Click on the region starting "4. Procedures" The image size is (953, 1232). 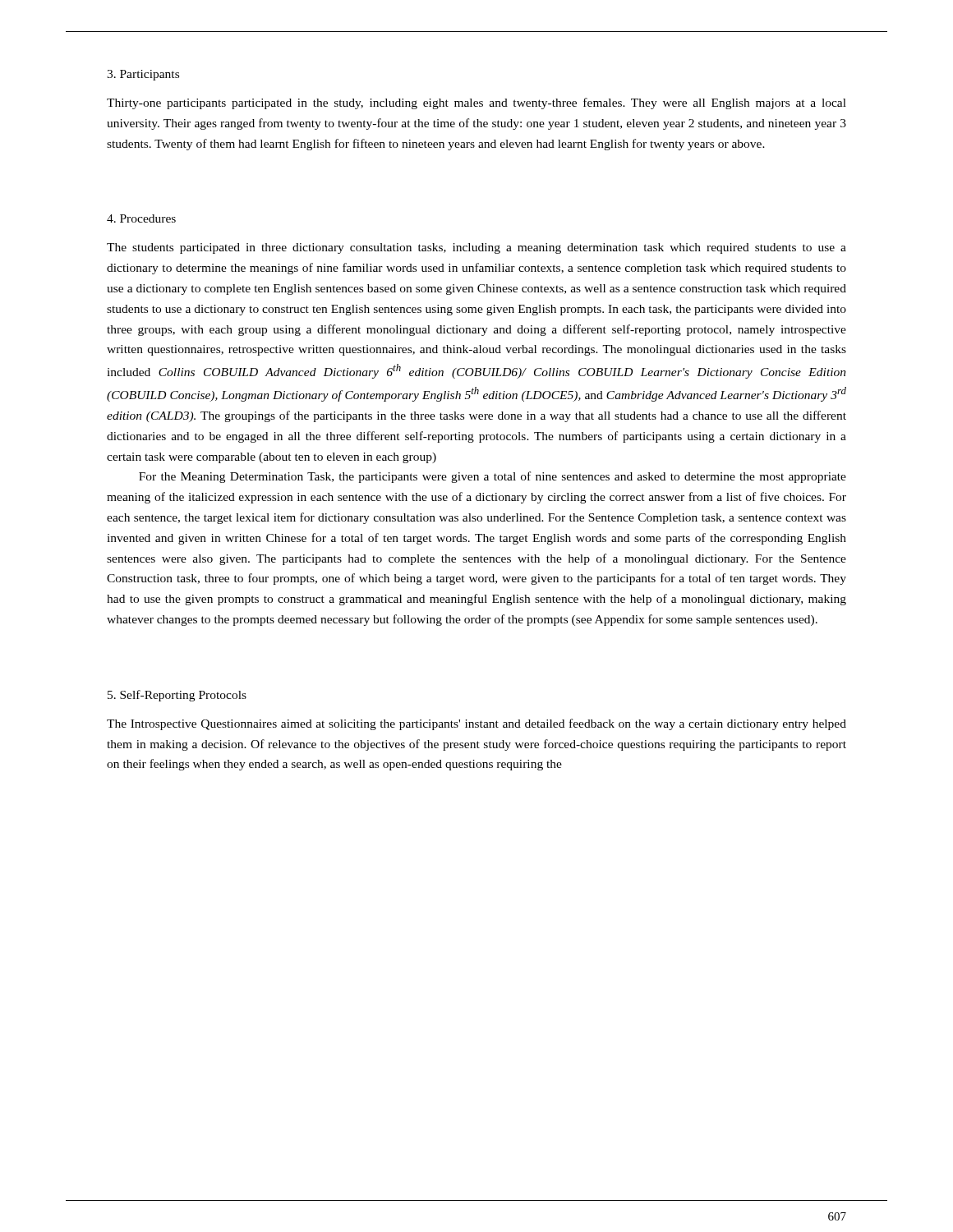[x=141, y=218]
